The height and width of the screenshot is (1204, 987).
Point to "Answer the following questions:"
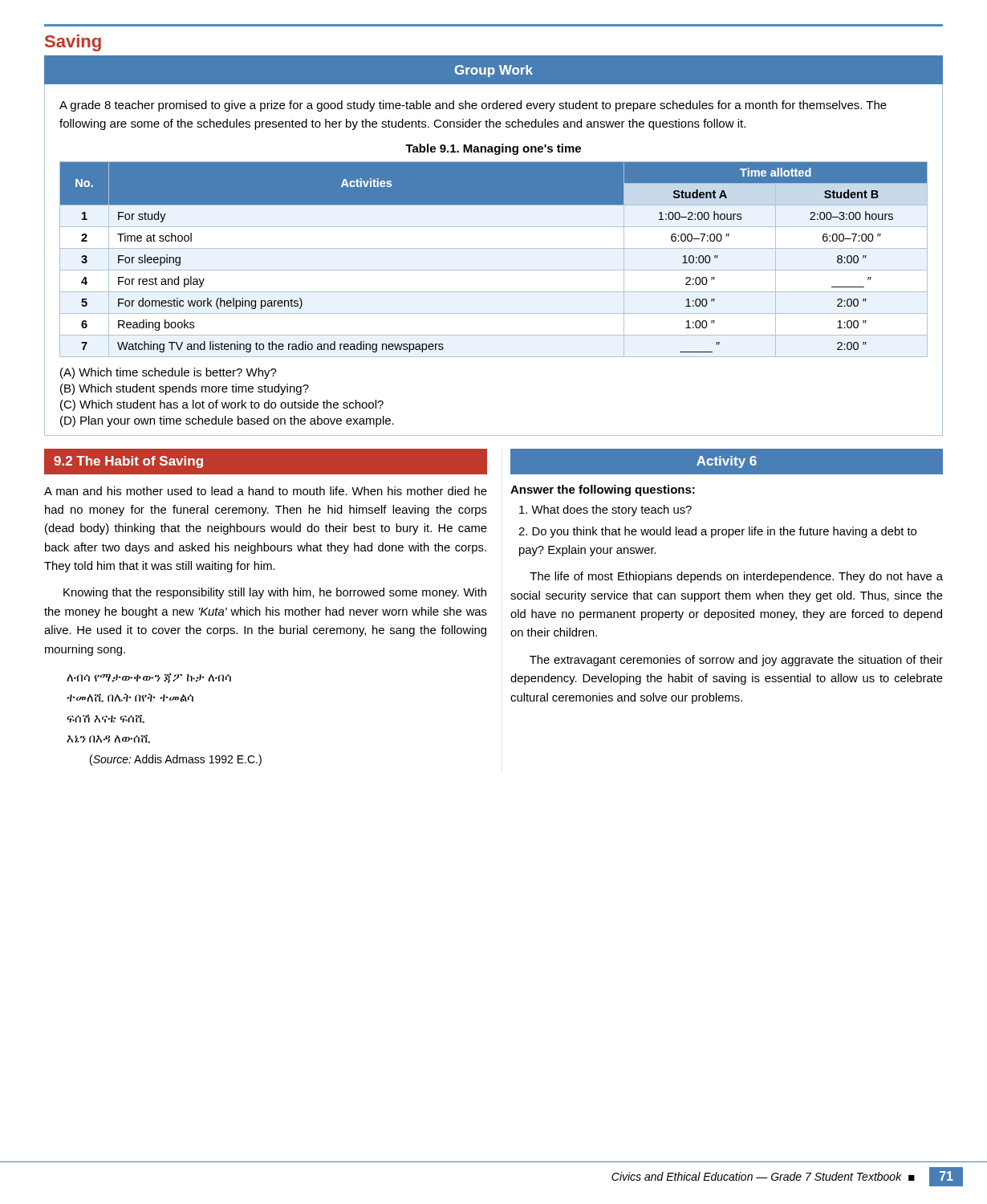(603, 489)
